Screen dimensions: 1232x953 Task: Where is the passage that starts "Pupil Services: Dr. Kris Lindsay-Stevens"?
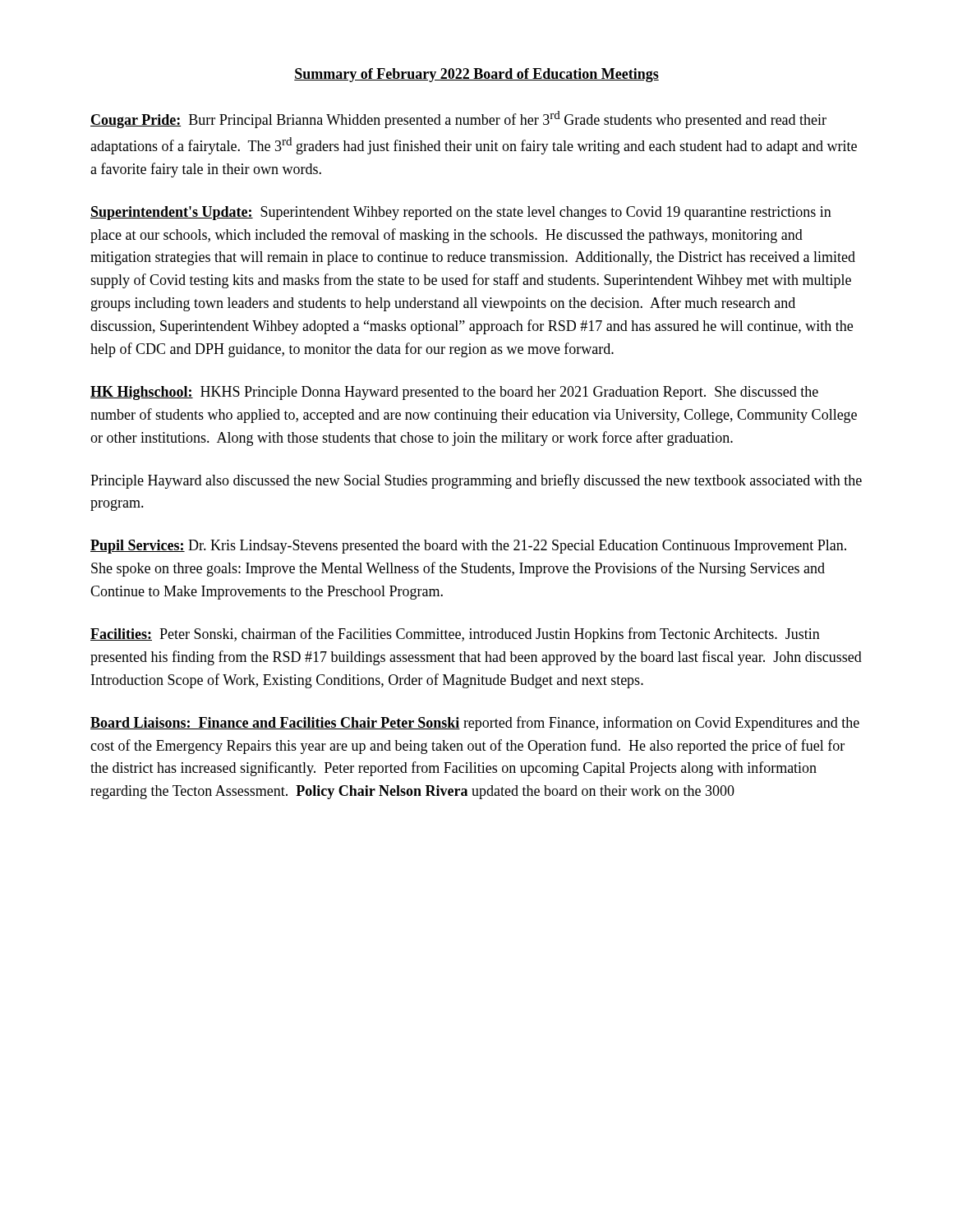[x=476, y=569]
